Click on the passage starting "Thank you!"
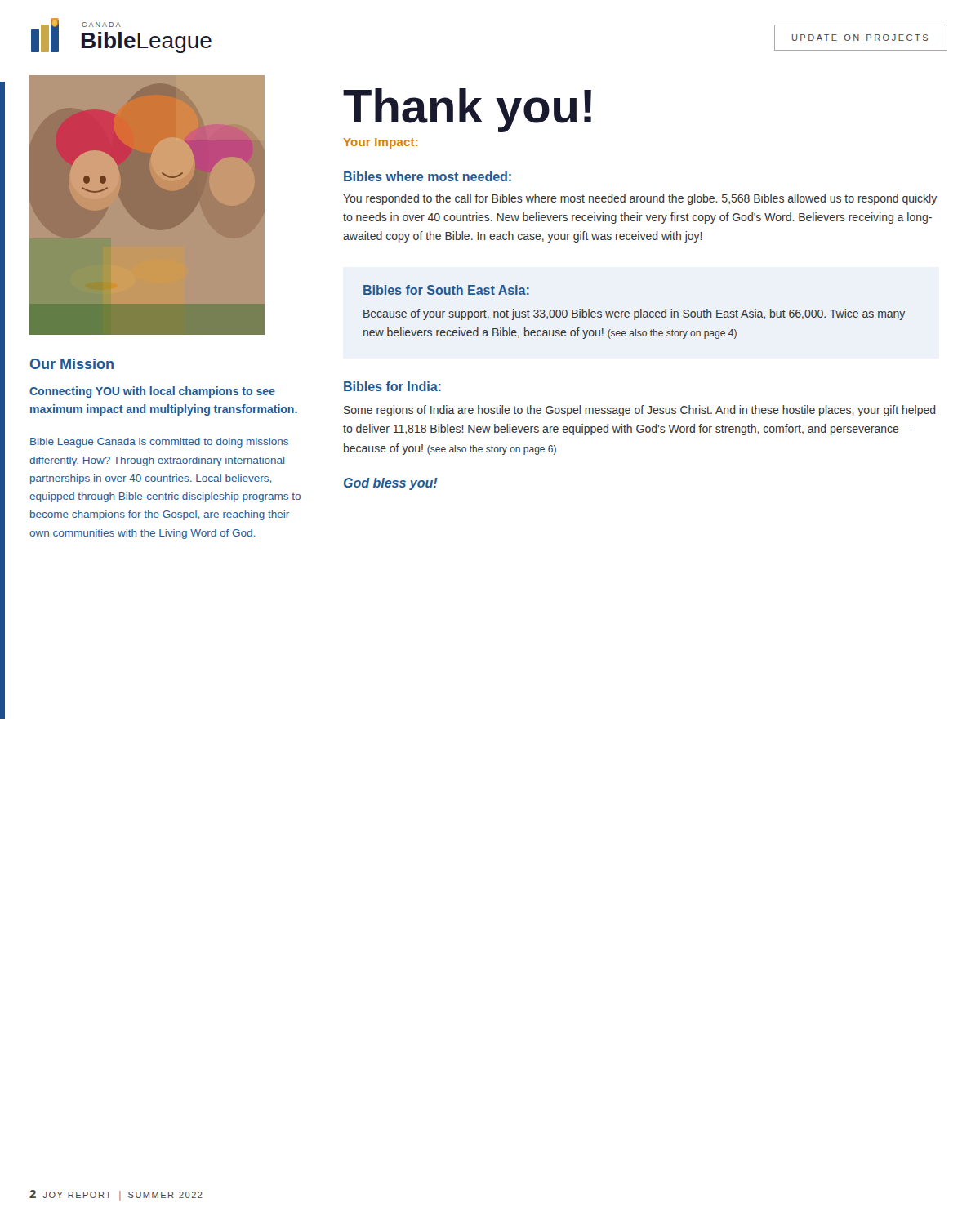 point(469,107)
